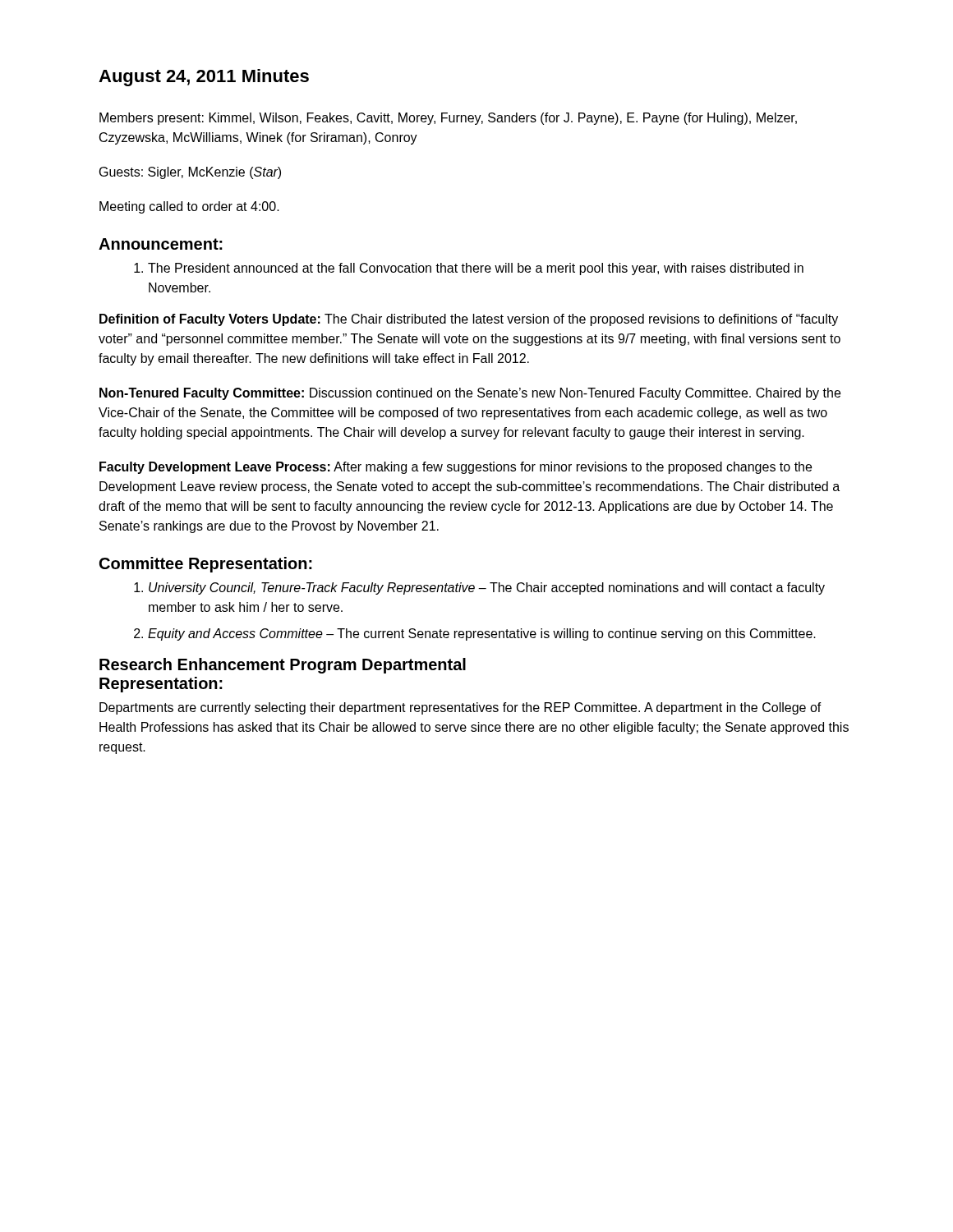Locate the list item that says "The President announced at the"
Image resolution: width=953 pixels, height=1232 pixels.
pos(501,278)
